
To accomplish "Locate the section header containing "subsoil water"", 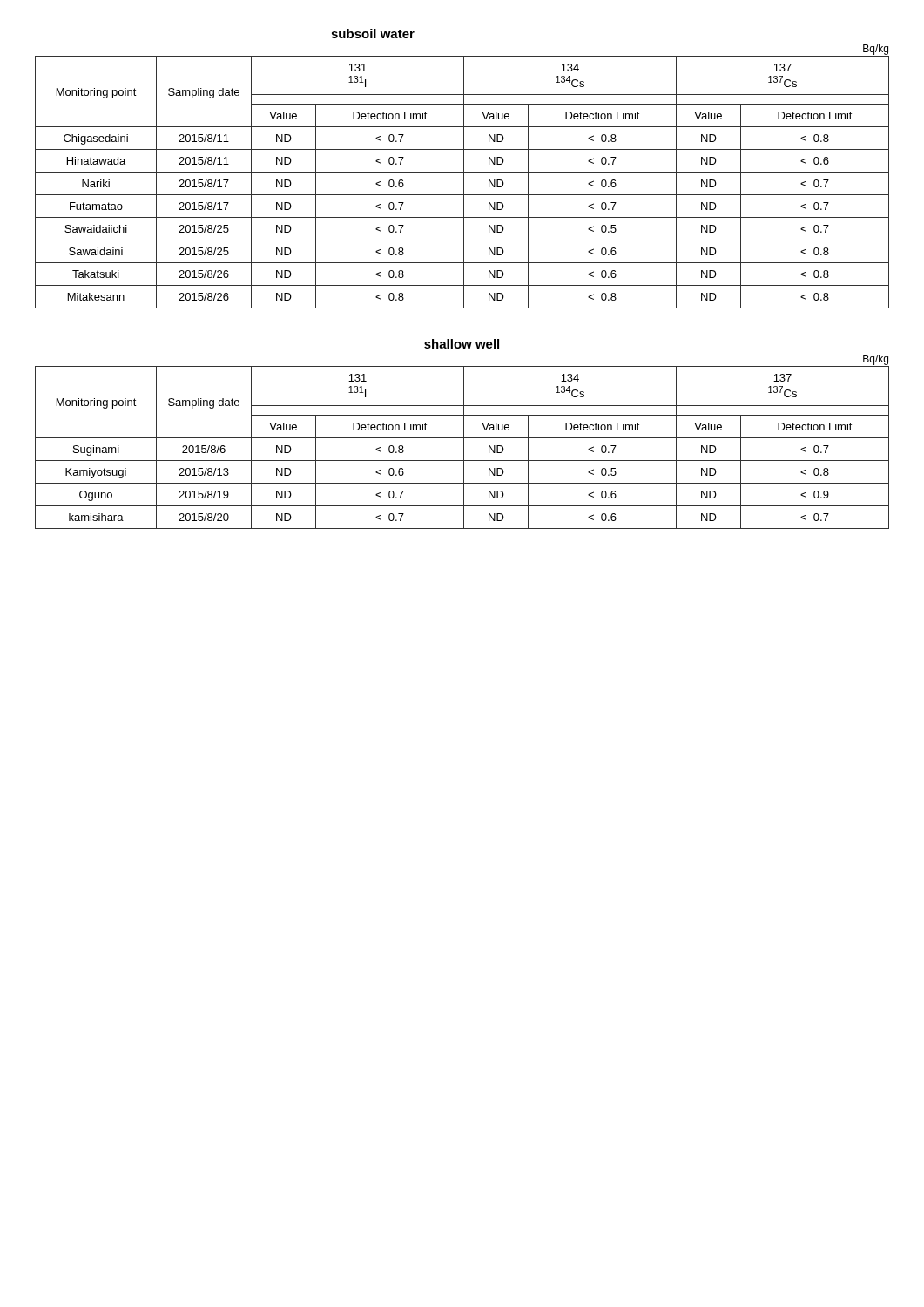I will 373,34.
